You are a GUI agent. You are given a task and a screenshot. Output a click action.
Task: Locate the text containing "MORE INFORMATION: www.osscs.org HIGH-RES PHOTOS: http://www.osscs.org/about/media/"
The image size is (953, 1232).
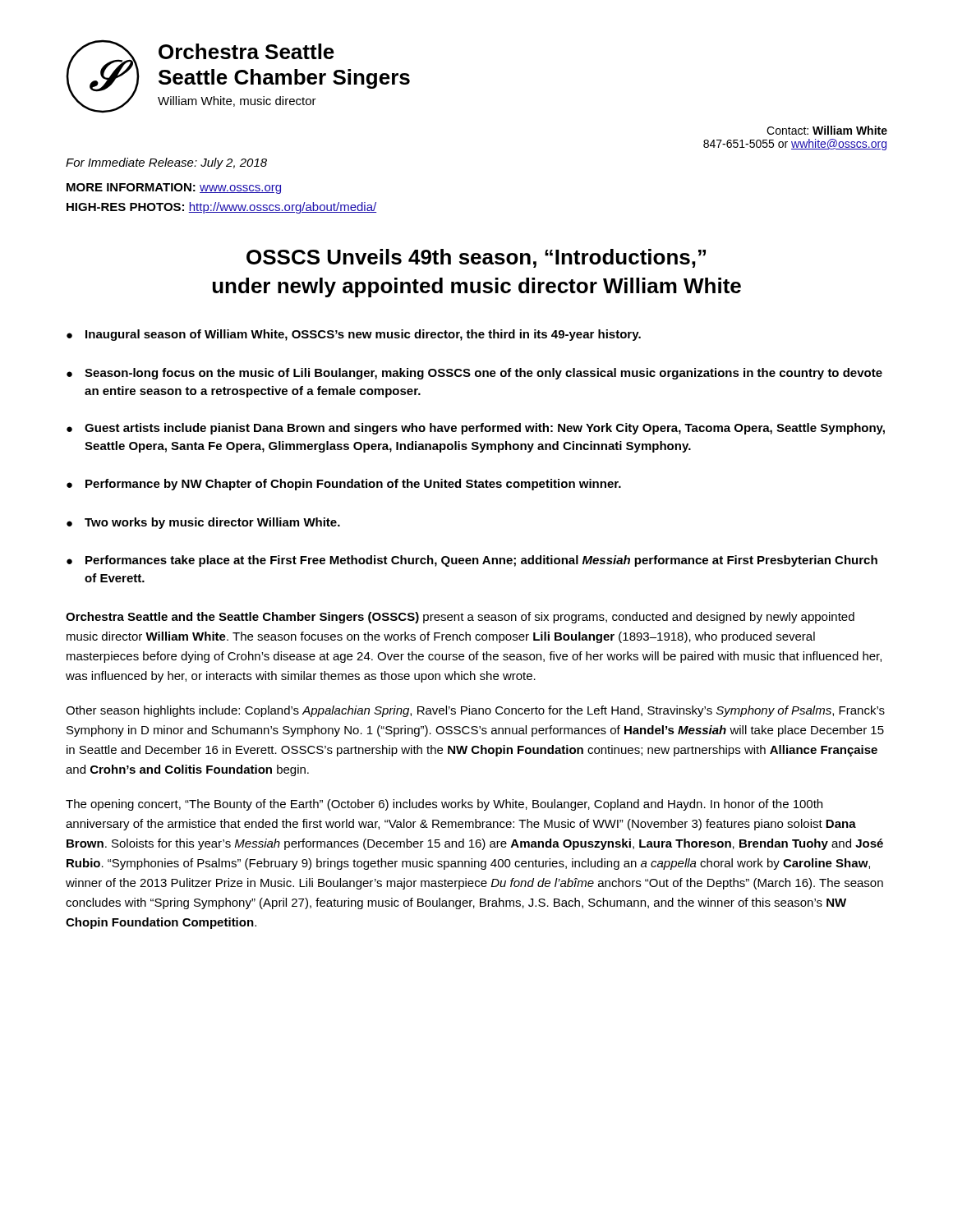point(221,197)
